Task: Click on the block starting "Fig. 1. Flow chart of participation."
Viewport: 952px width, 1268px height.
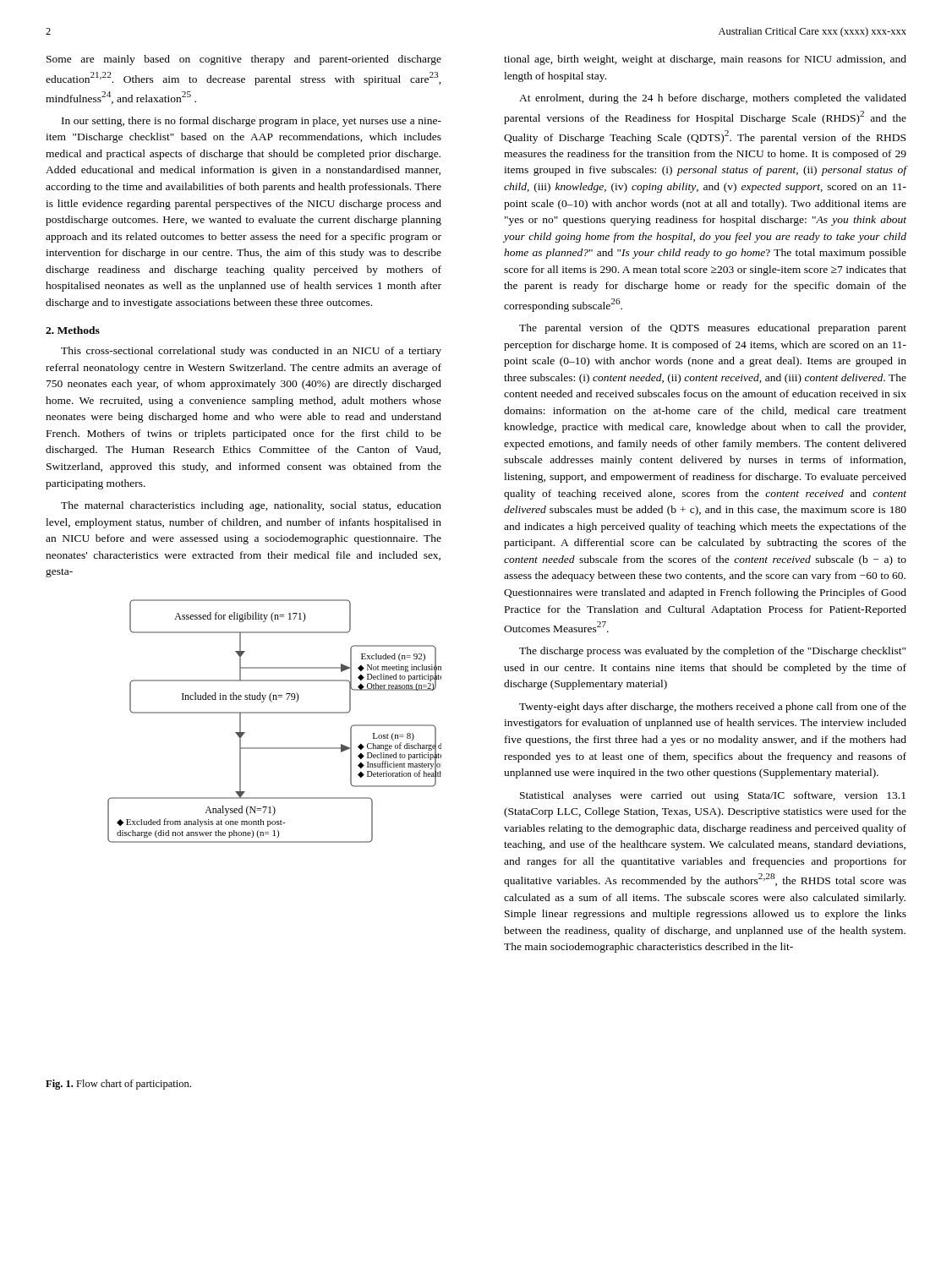Action: pyautogui.click(x=119, y=1084)
